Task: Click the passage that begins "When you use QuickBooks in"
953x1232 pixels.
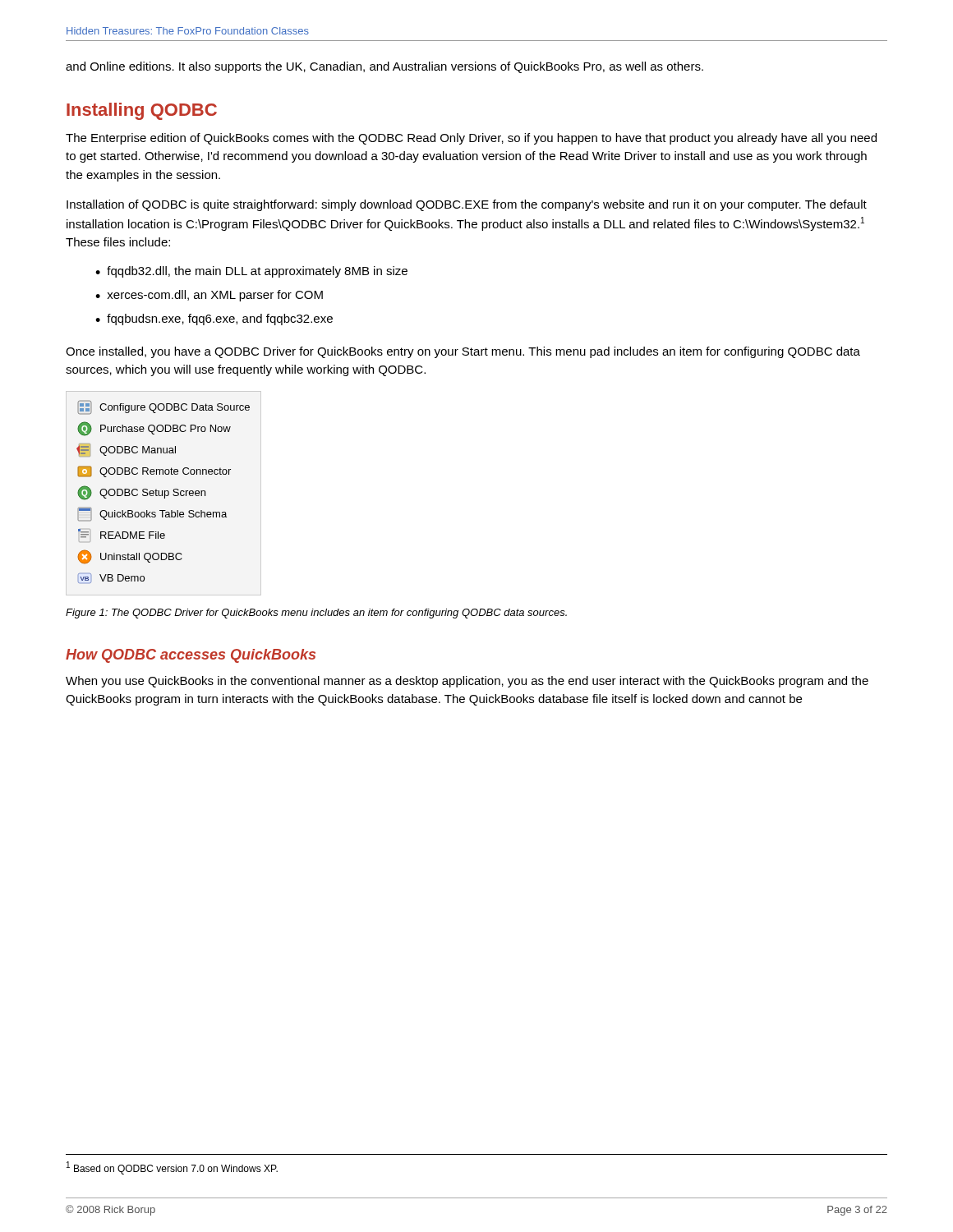Action: (476, 690)
